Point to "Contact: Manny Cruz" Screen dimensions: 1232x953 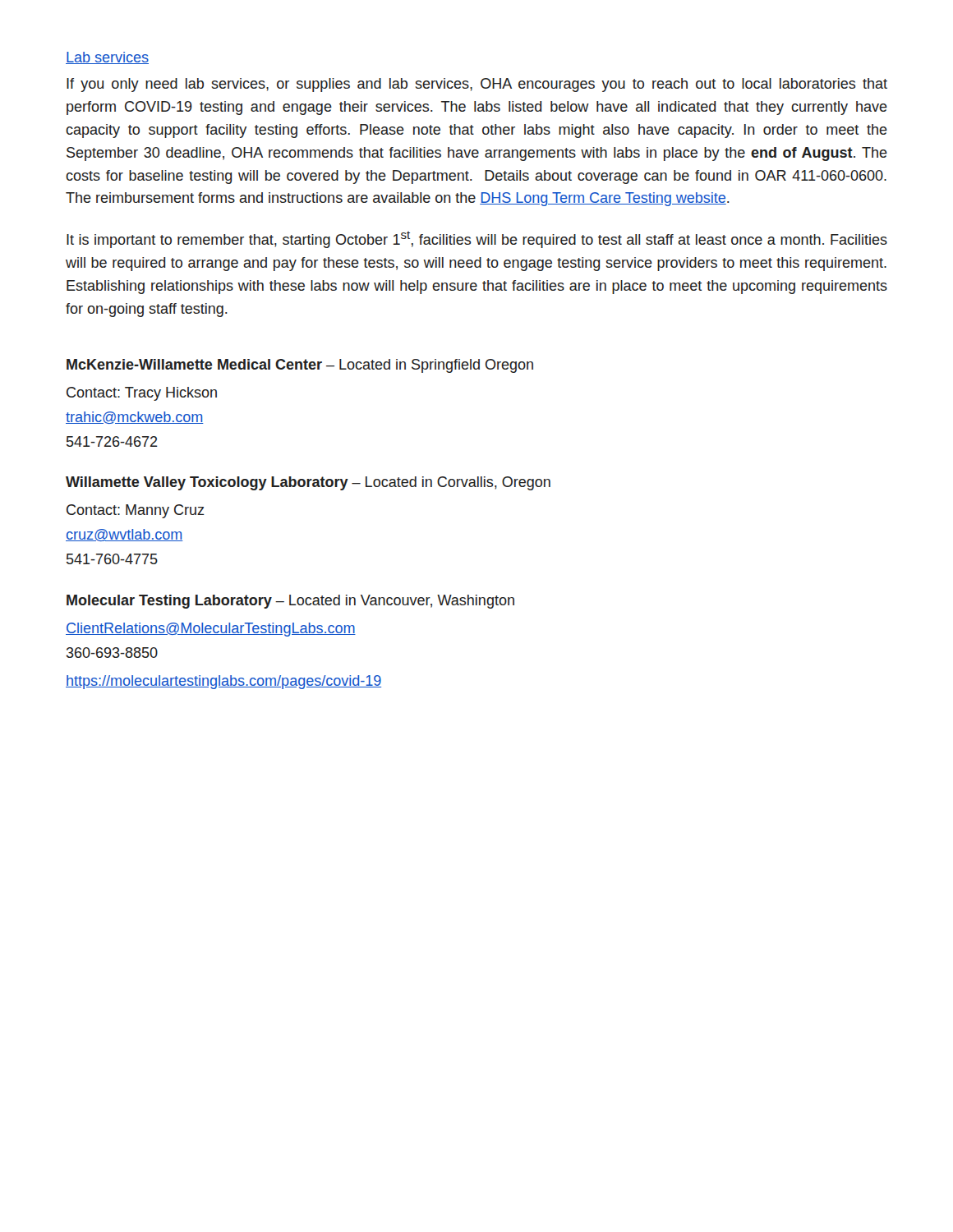(x=135, y=510)
